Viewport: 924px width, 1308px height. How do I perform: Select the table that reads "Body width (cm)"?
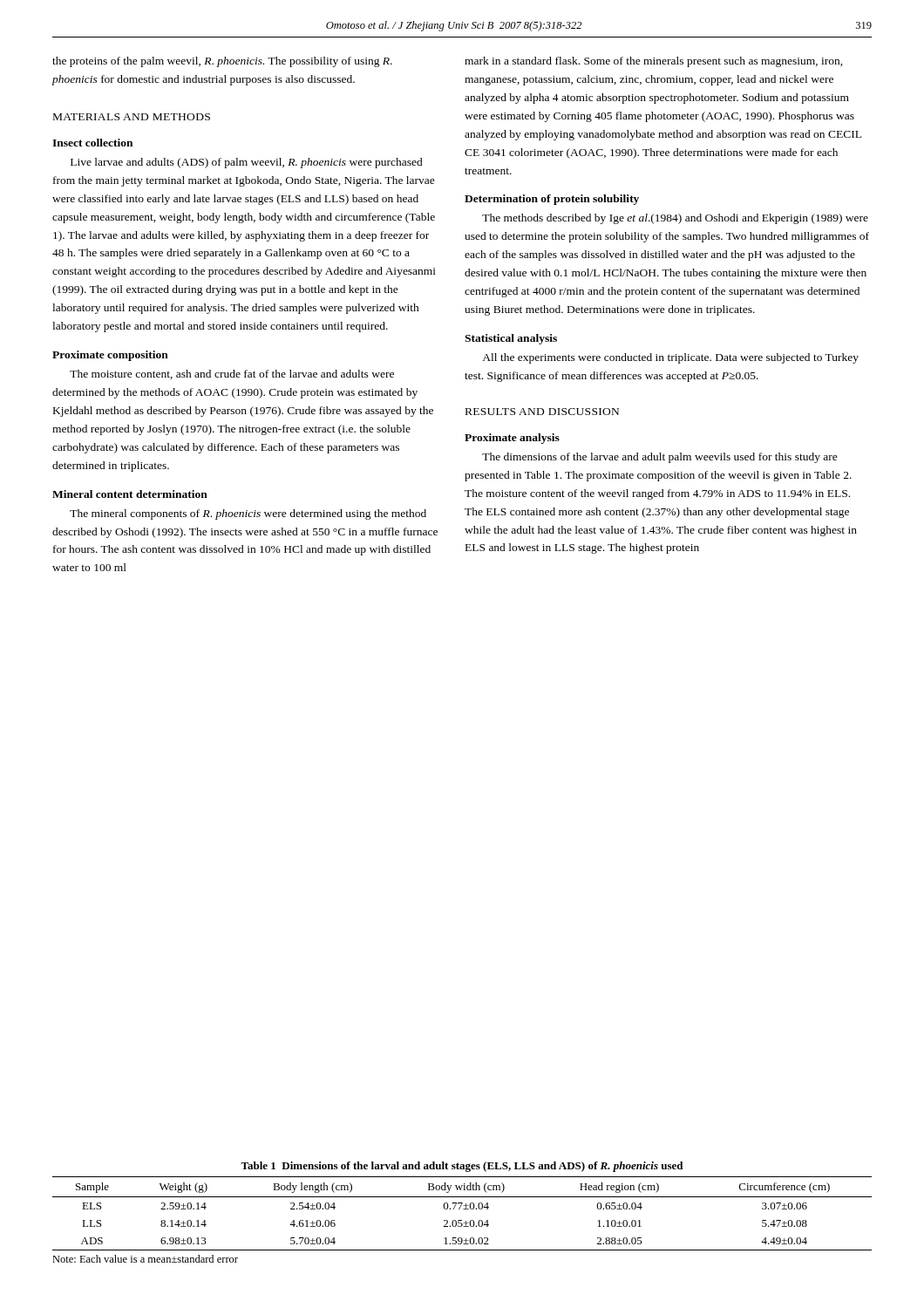[462, 1213]
